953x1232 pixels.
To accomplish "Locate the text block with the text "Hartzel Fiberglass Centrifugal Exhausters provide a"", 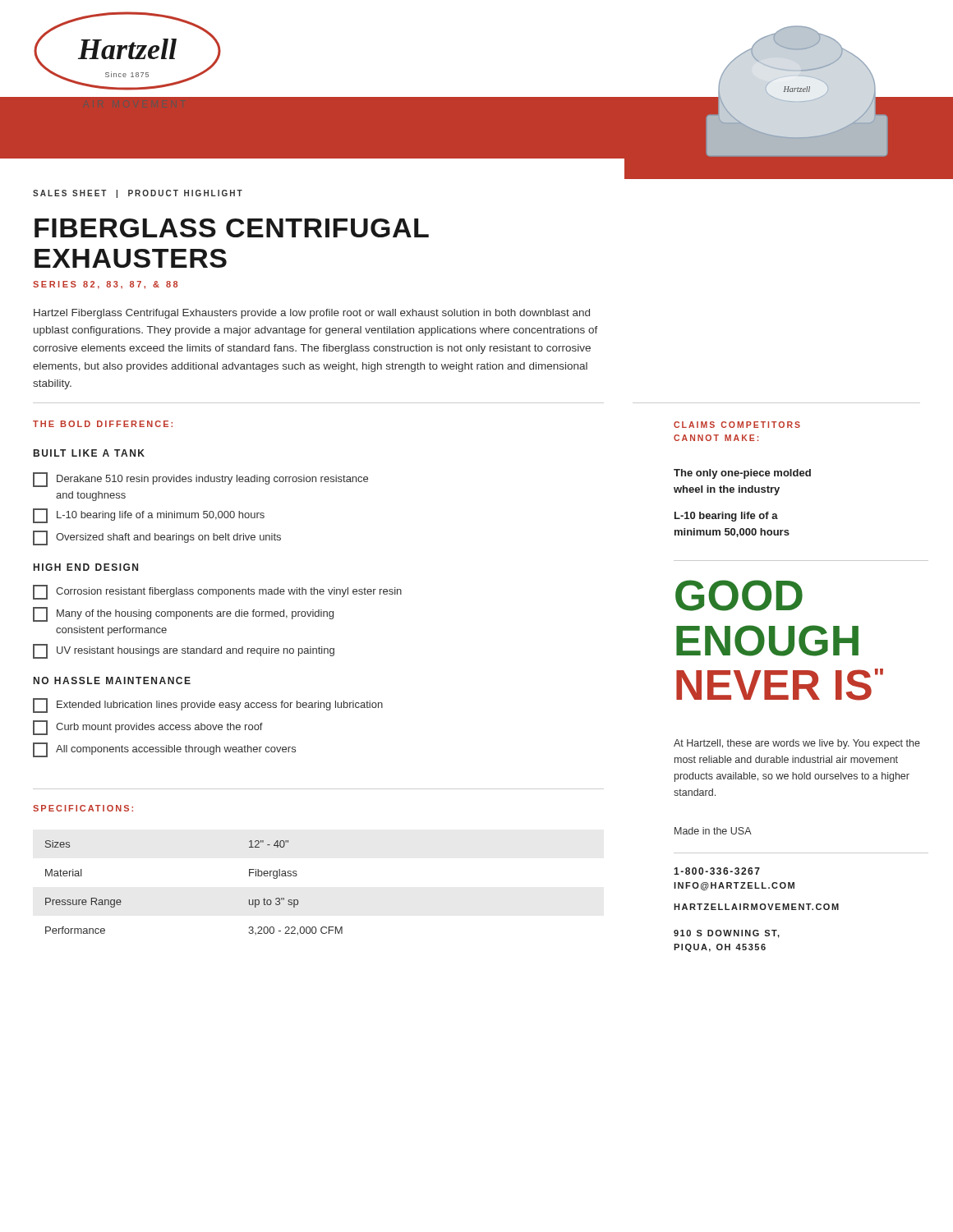I will 315,348.
